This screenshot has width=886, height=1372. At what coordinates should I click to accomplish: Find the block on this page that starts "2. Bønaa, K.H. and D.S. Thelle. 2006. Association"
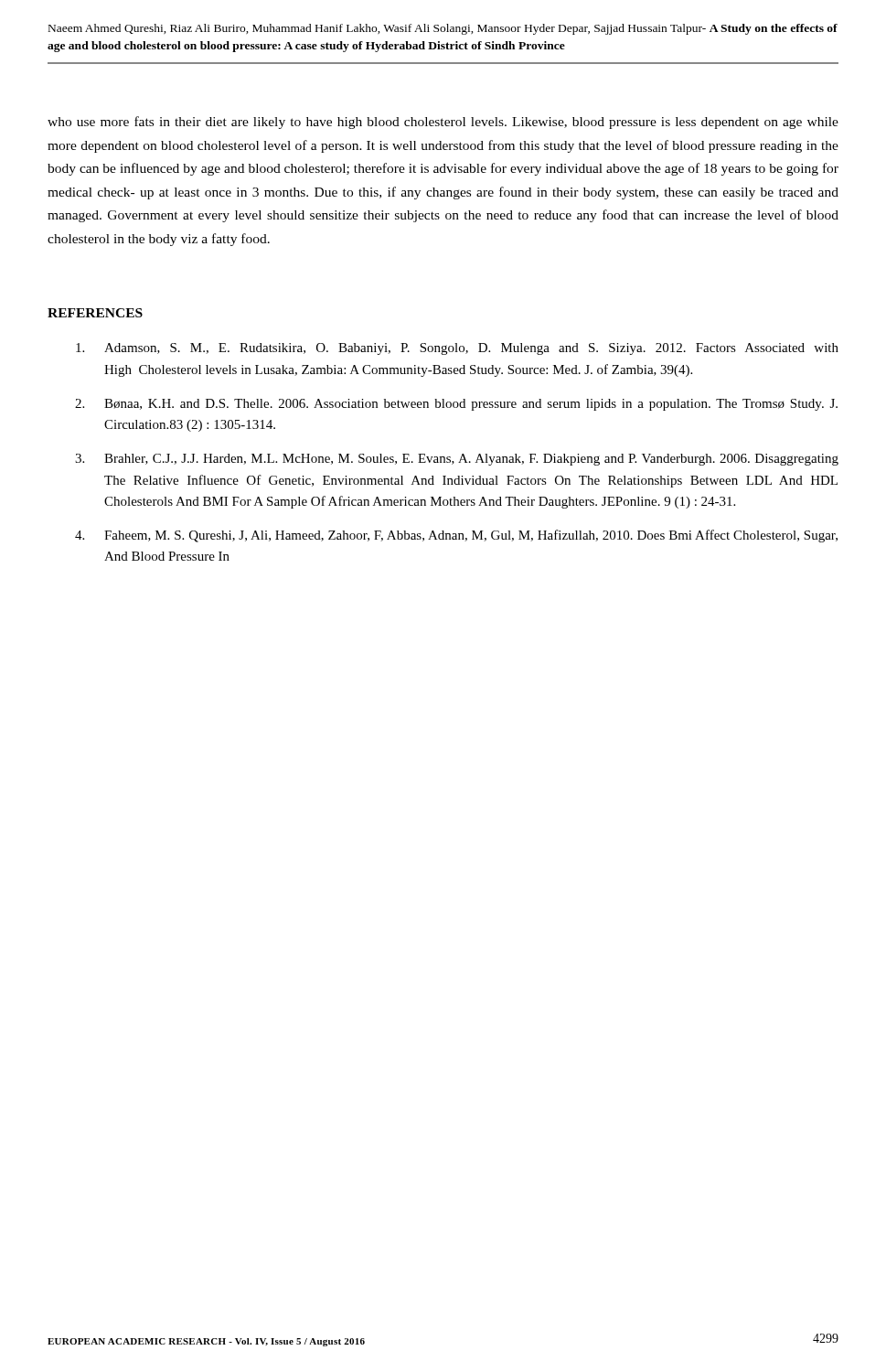click(457, 414)
